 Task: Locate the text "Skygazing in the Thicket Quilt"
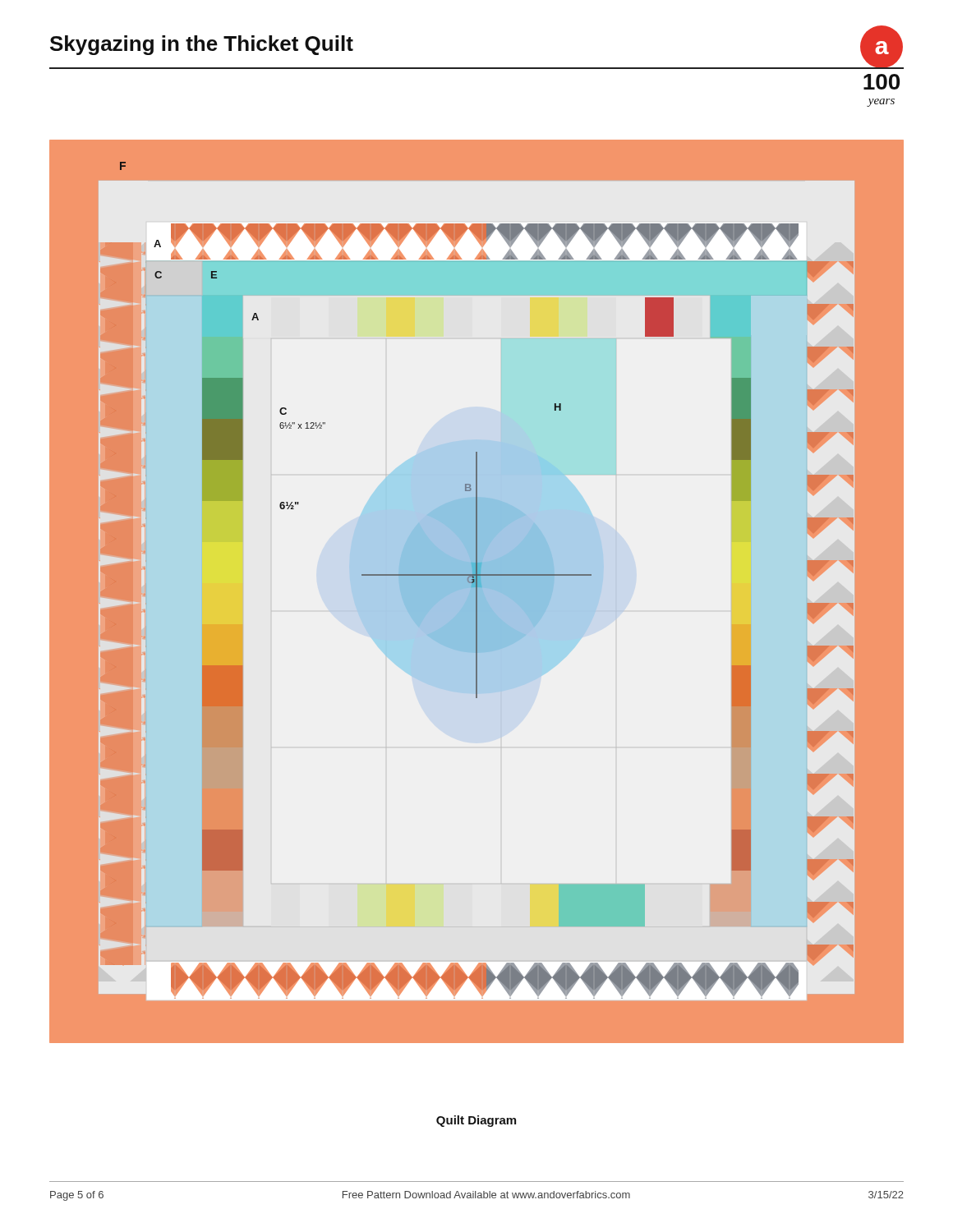pos(201,43)
